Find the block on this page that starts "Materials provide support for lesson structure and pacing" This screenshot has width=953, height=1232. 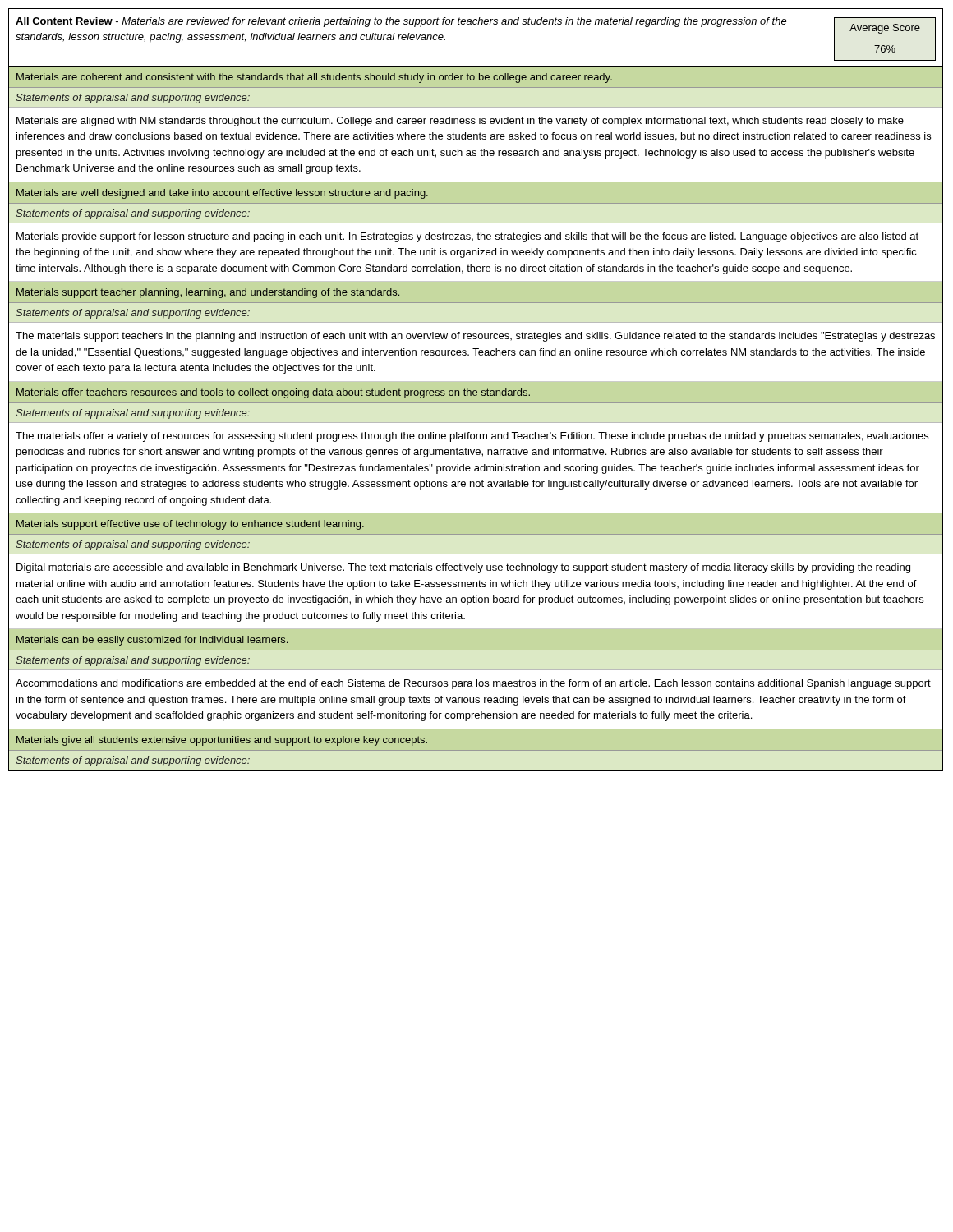pyautogui.click(x=467, y=252)
